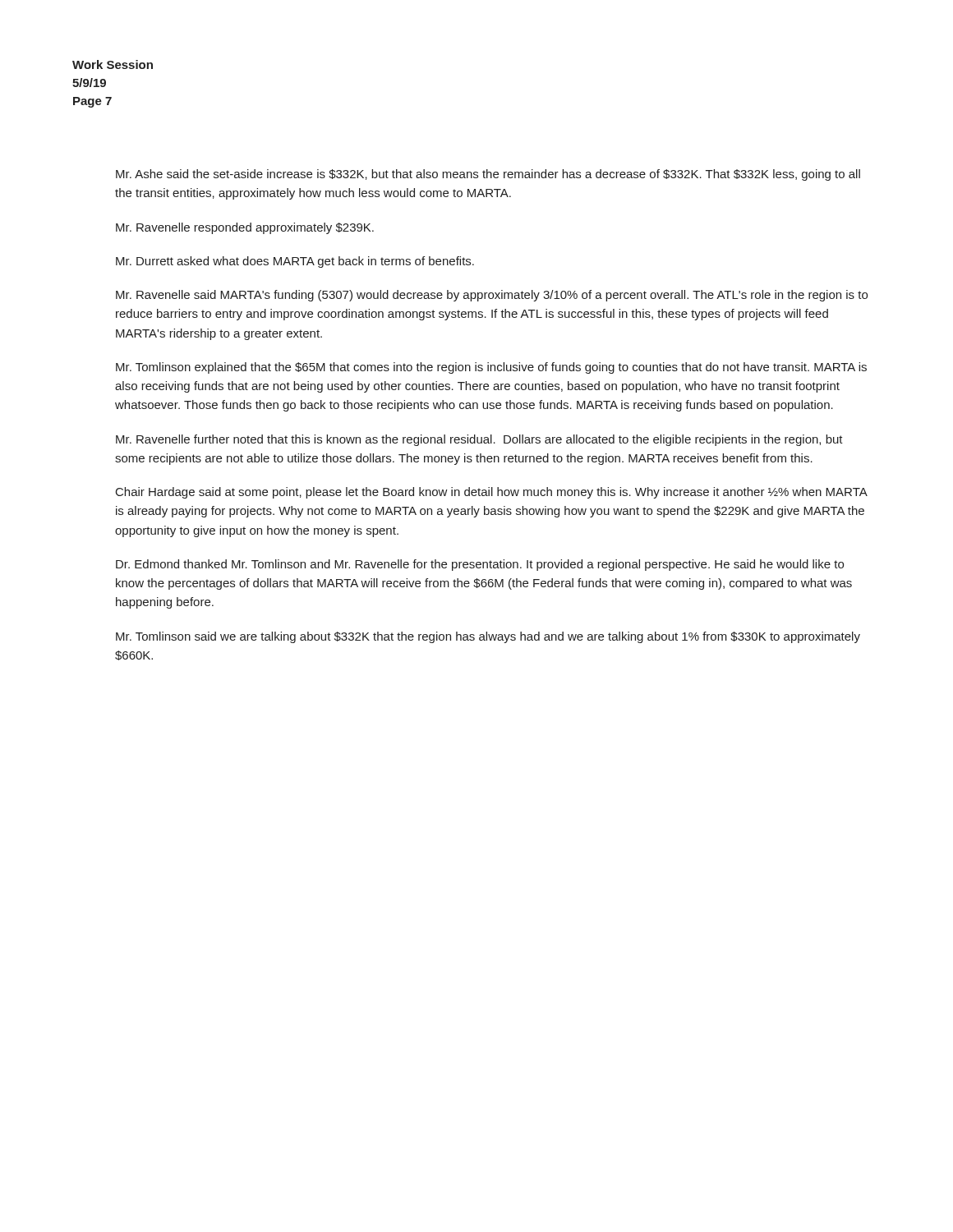Locate the block of text that opens with "Mr. Ravenelle said MARTA's funding (5307) would decrease"
This screenshot has width=953, height=1232.
point(492,314)
